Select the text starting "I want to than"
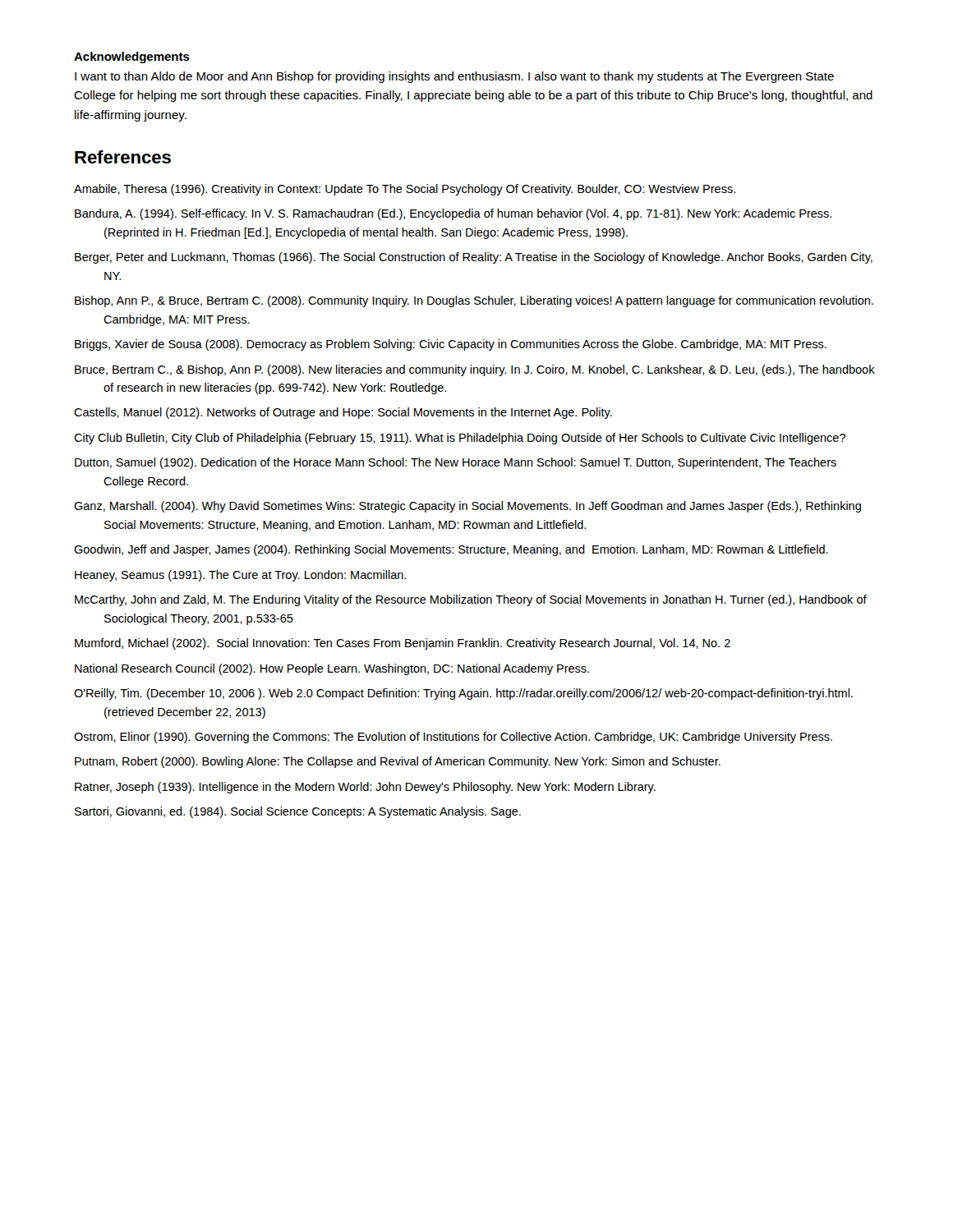The height and width of the screenshot is (1232, 953). point(473,95)
